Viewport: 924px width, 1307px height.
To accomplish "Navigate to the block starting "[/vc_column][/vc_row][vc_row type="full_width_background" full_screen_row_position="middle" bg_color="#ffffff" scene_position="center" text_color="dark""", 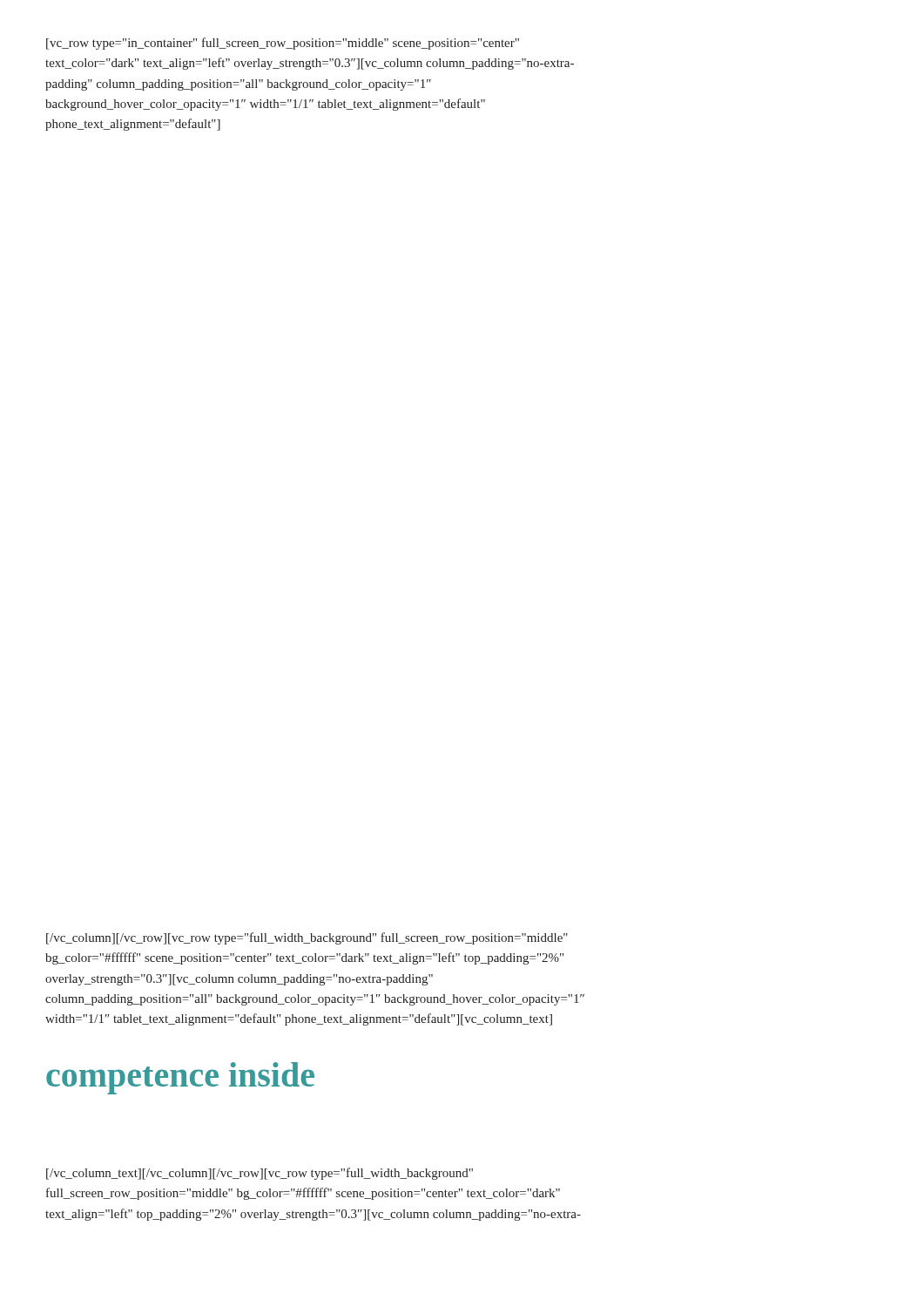I will [x=315, y=978].
